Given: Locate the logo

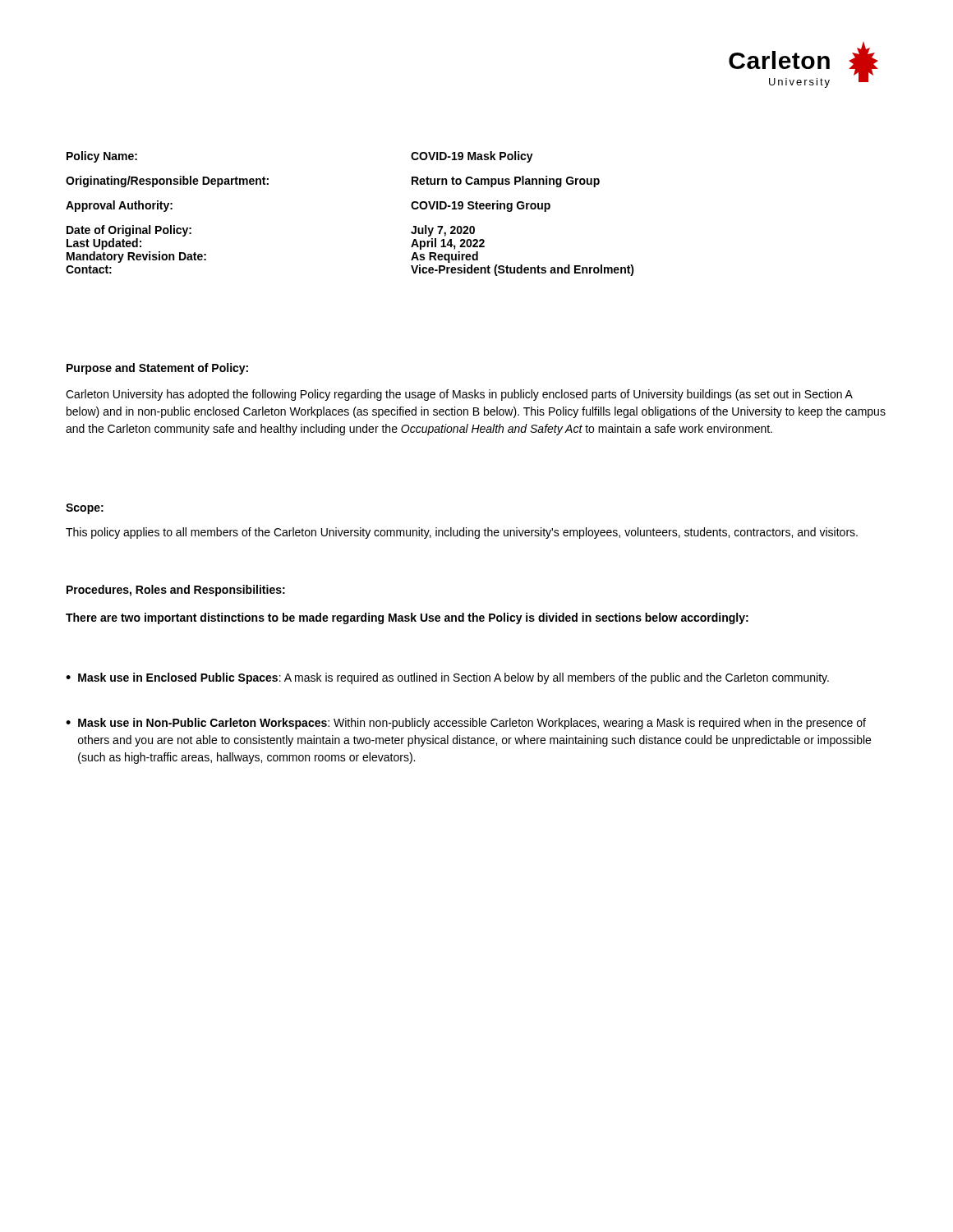Looking at the screenshot, I should tap(808, 67).
